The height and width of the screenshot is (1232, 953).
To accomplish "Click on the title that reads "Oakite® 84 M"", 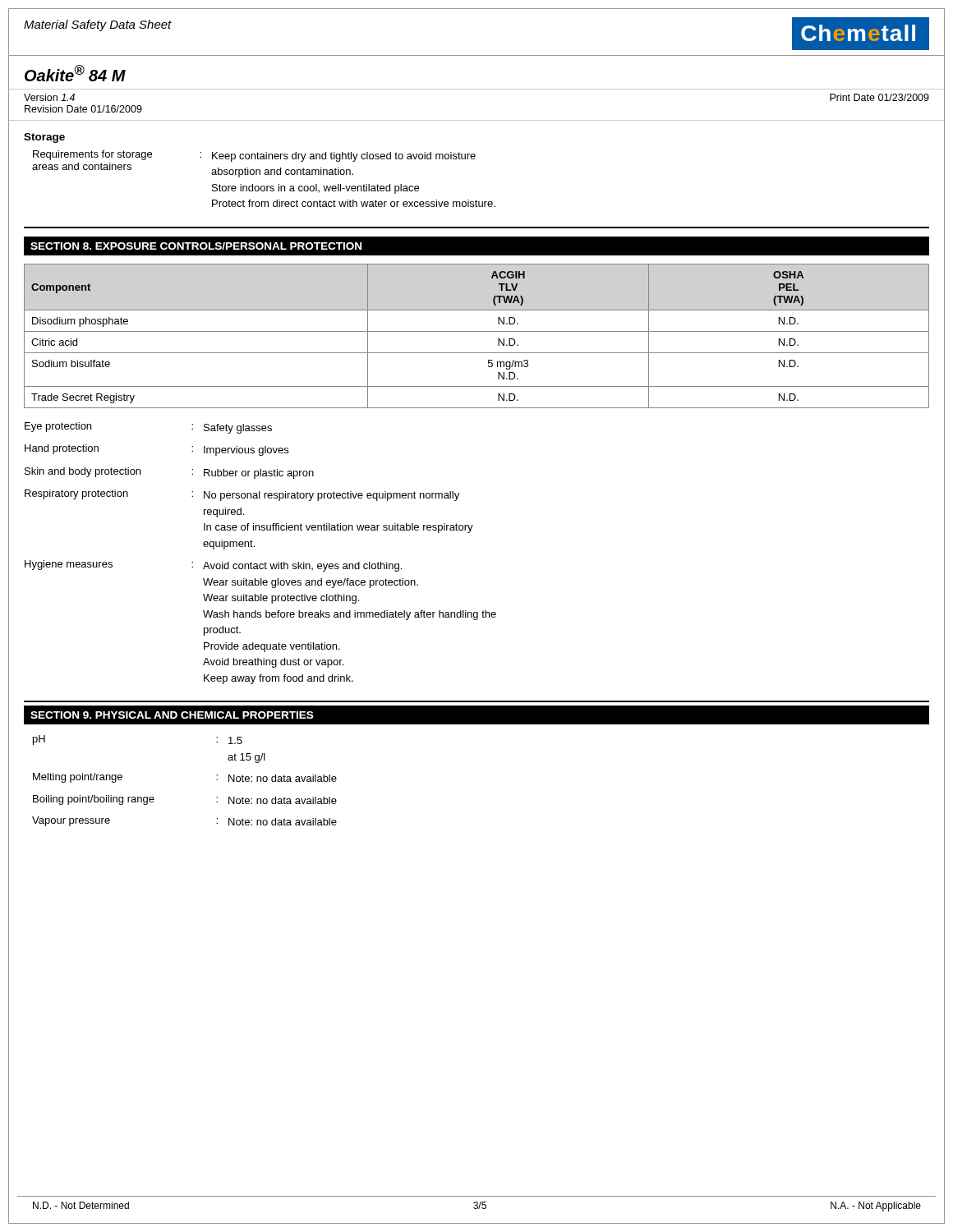I will click(x=75, y=73).
